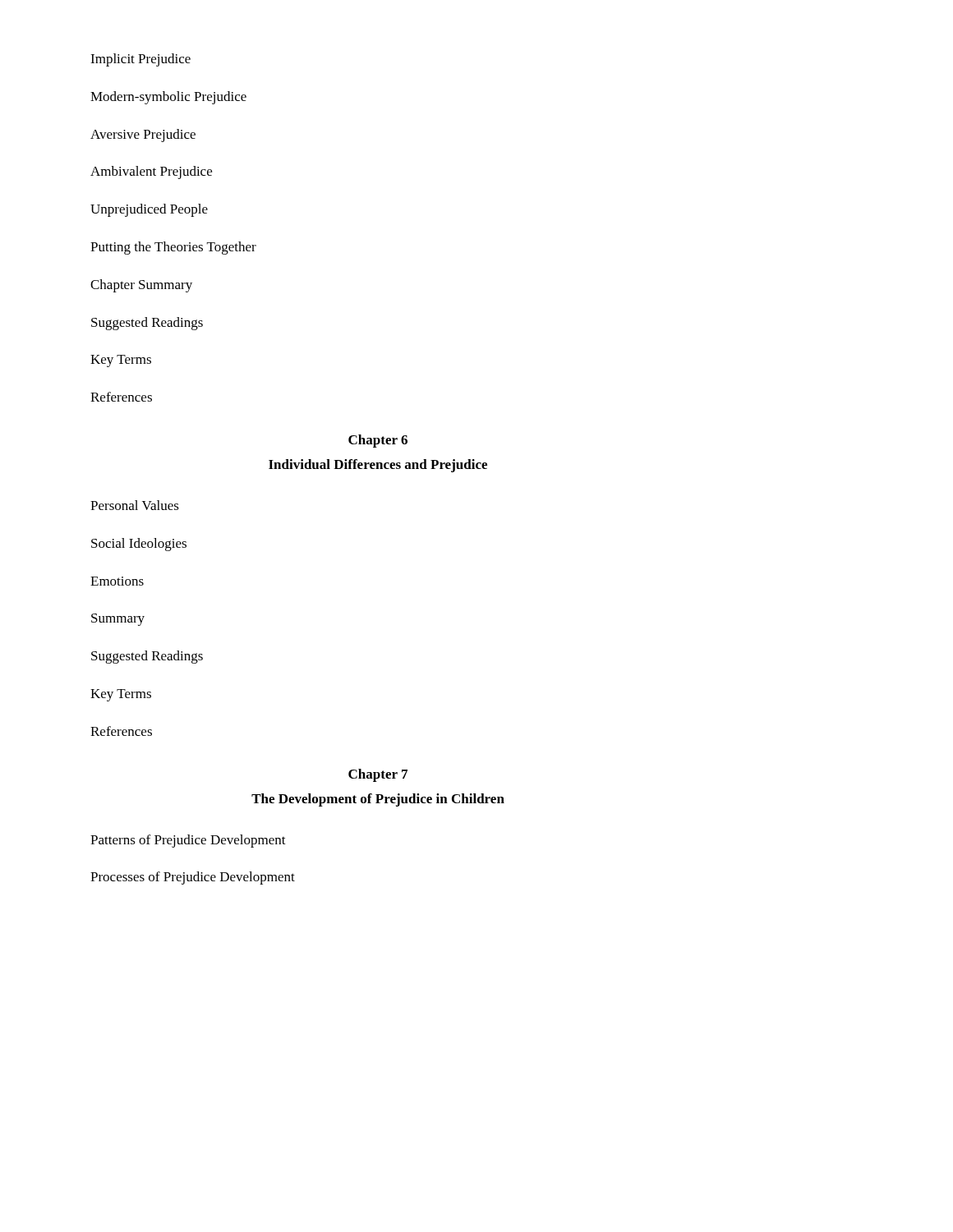
Task: Find the element starting "Patterns of Prejudice Development"
Action: 188,839
